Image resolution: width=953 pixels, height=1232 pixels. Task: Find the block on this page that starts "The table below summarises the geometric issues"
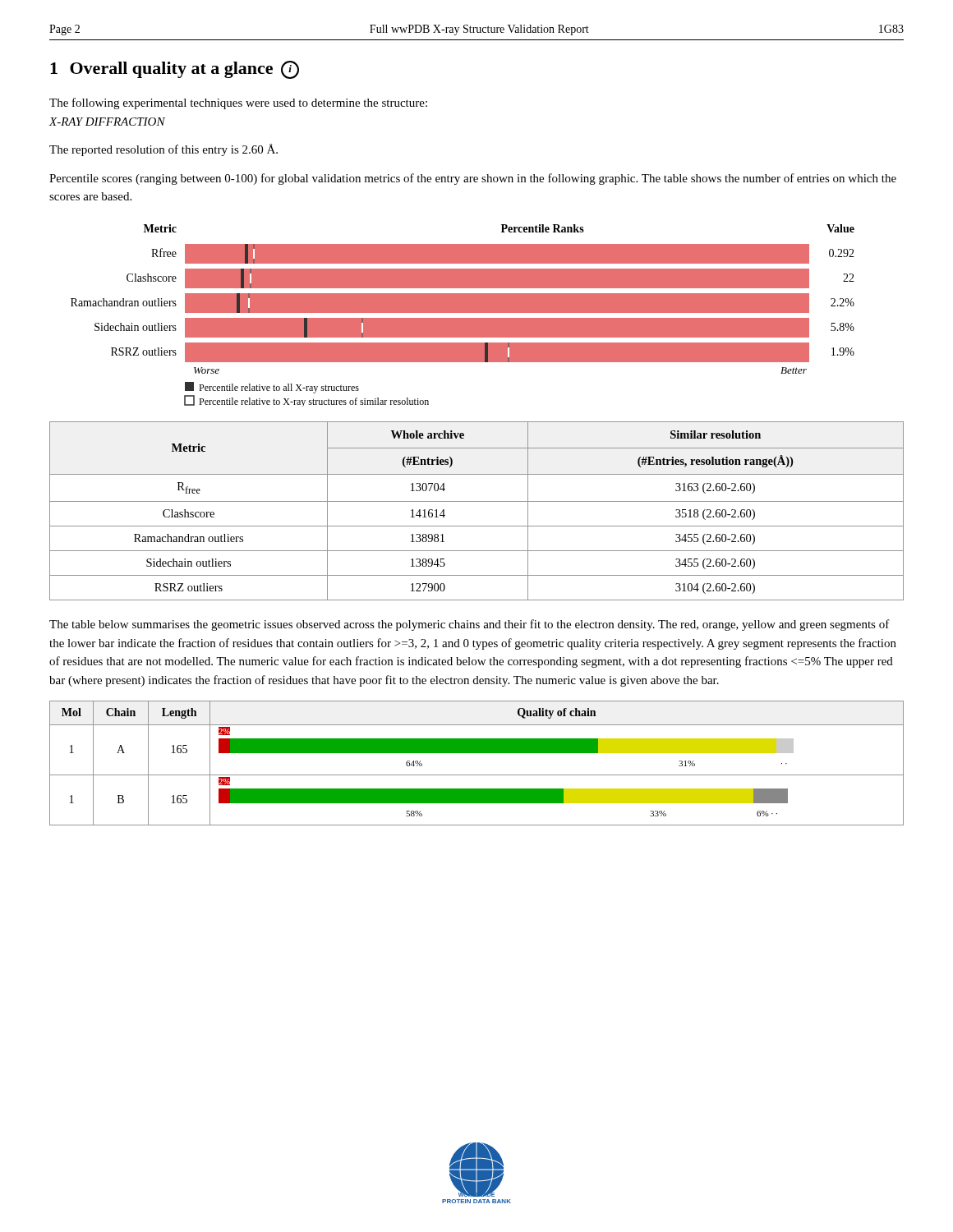(473, 652)
